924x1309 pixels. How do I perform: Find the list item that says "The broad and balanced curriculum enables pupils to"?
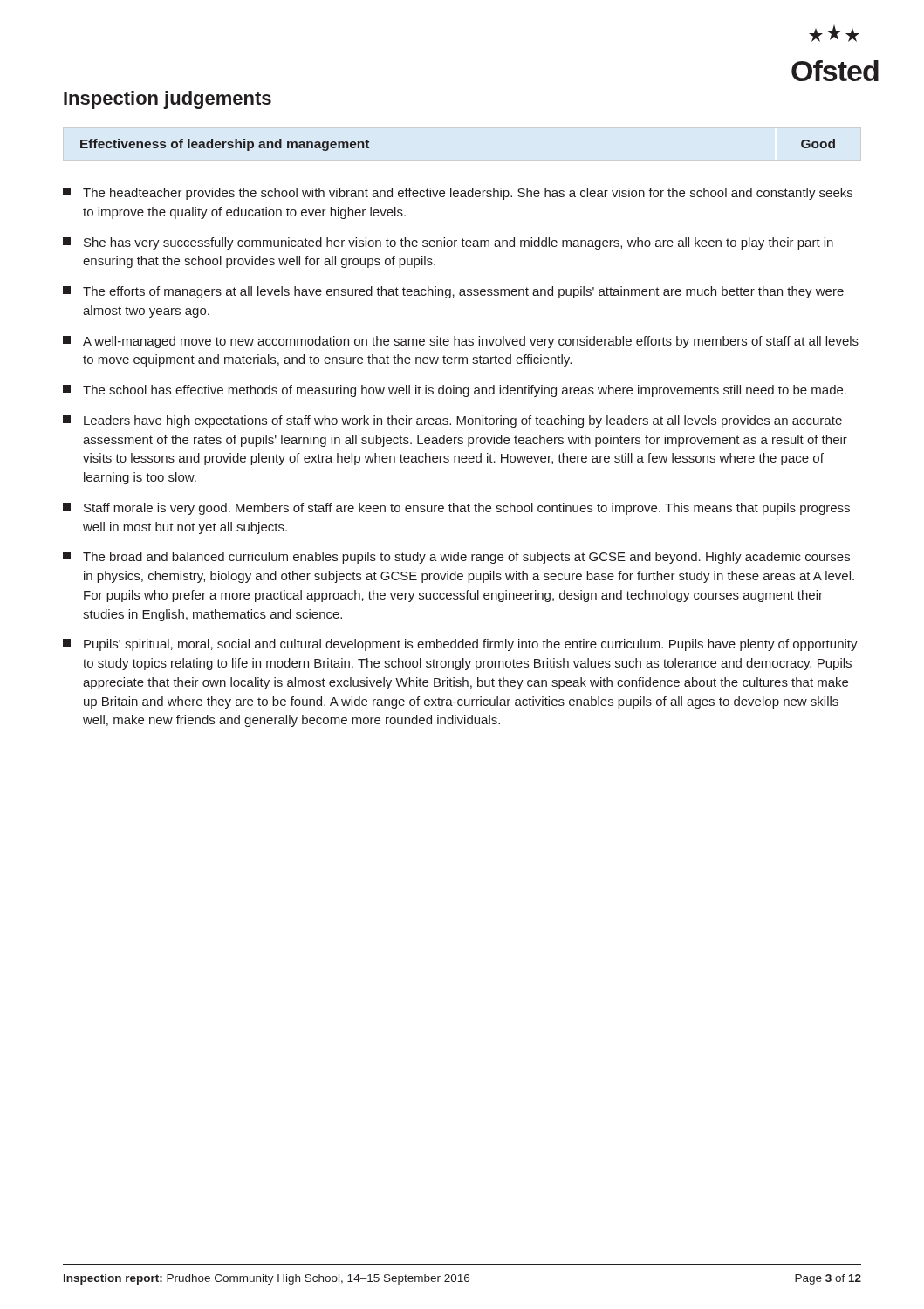(x=462, y=585)
